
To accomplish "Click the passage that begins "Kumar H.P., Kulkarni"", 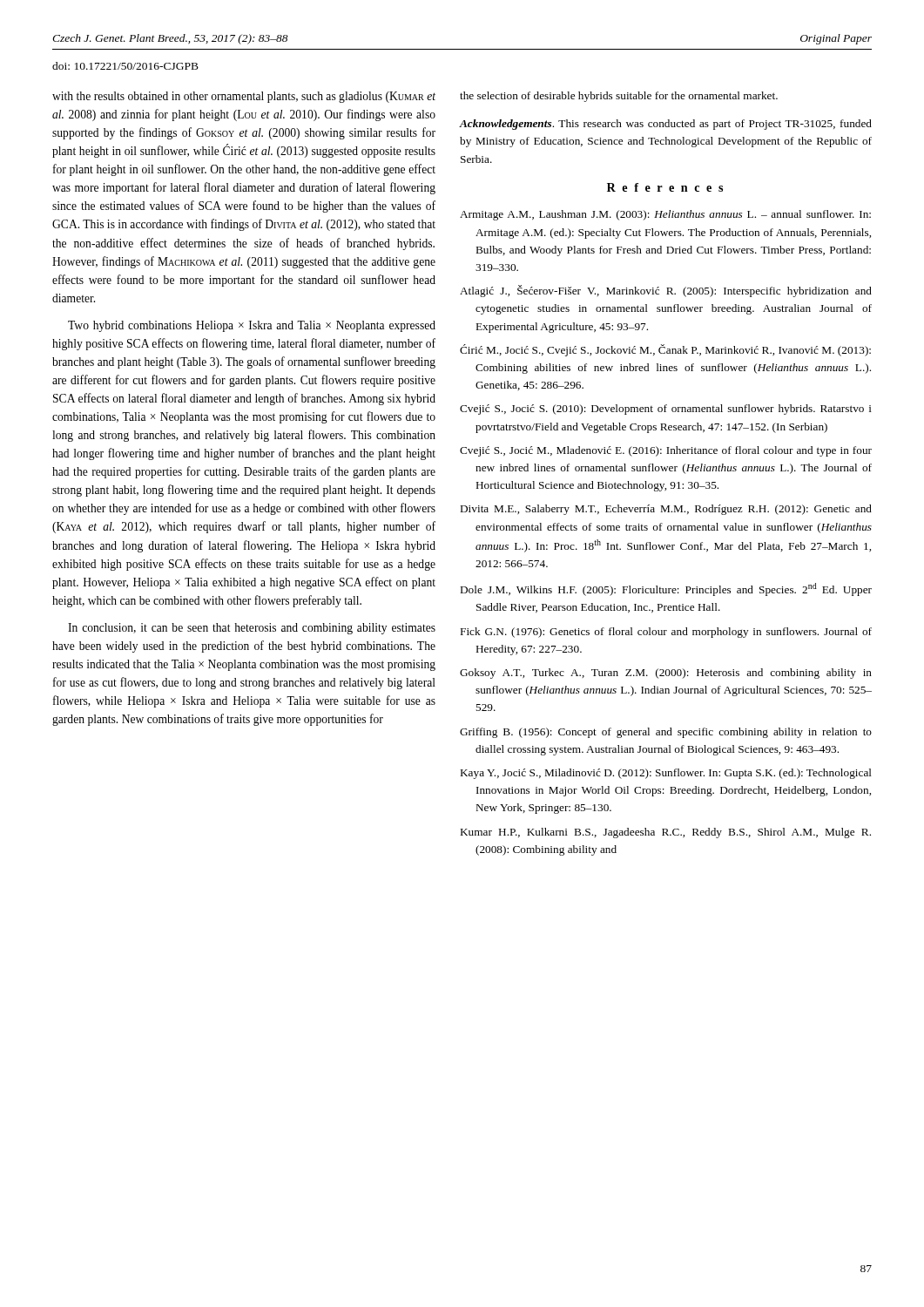I will coord(666,840).
